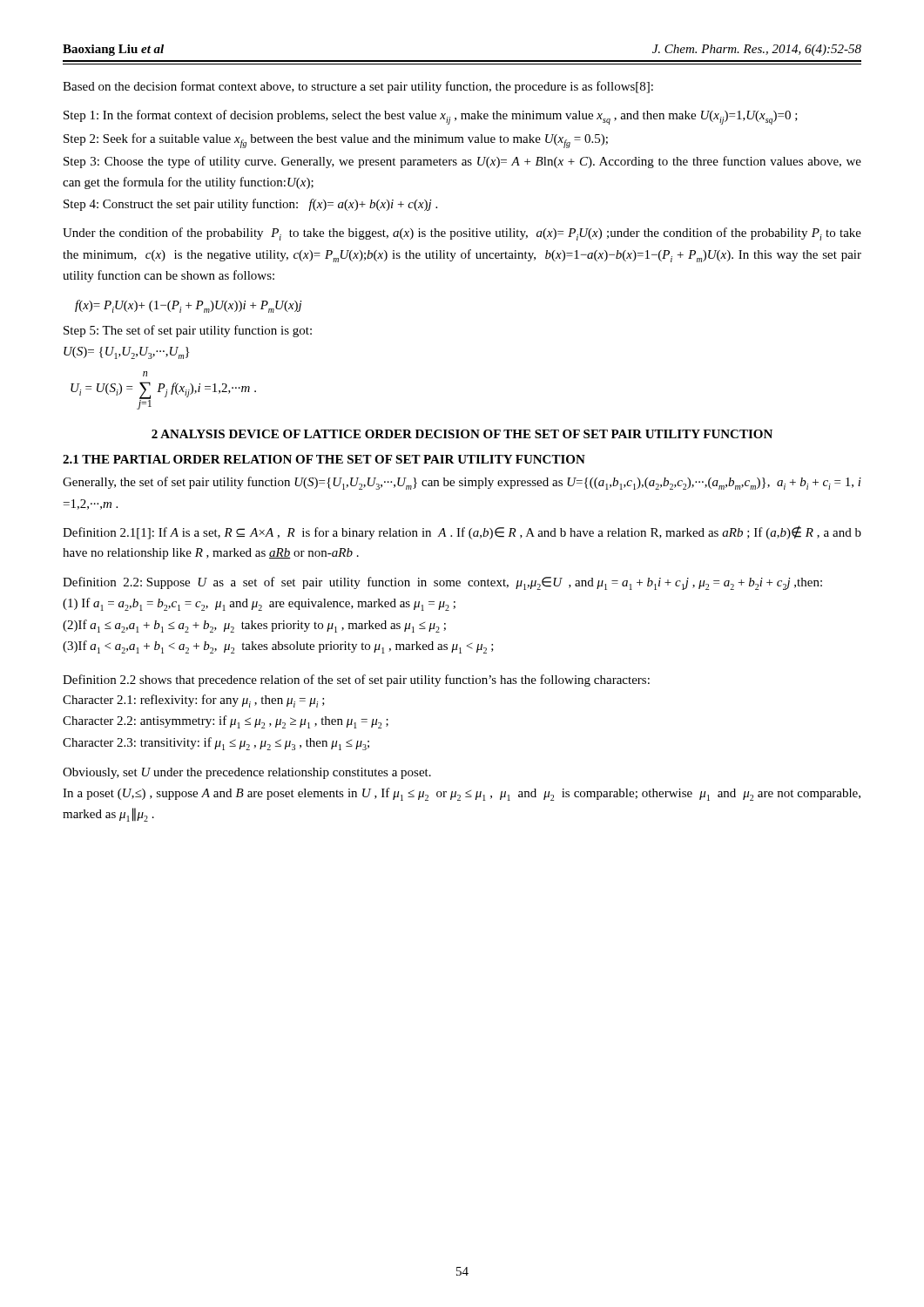
Task: Point to the formula beginning "Ui = U(Si) = n"
Action: (x=163, y=389)
